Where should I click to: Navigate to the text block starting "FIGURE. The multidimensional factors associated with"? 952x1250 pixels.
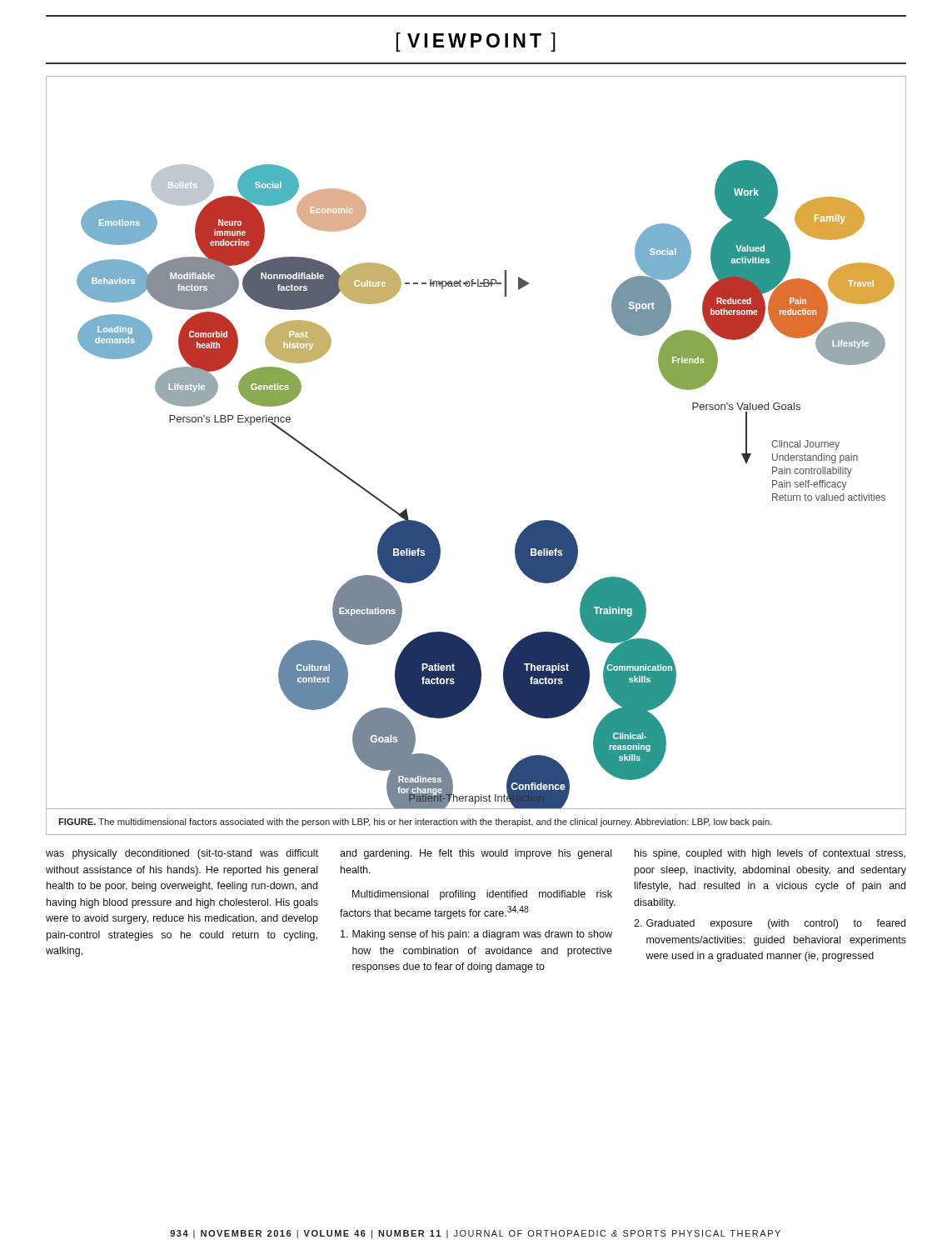(415, 822)
